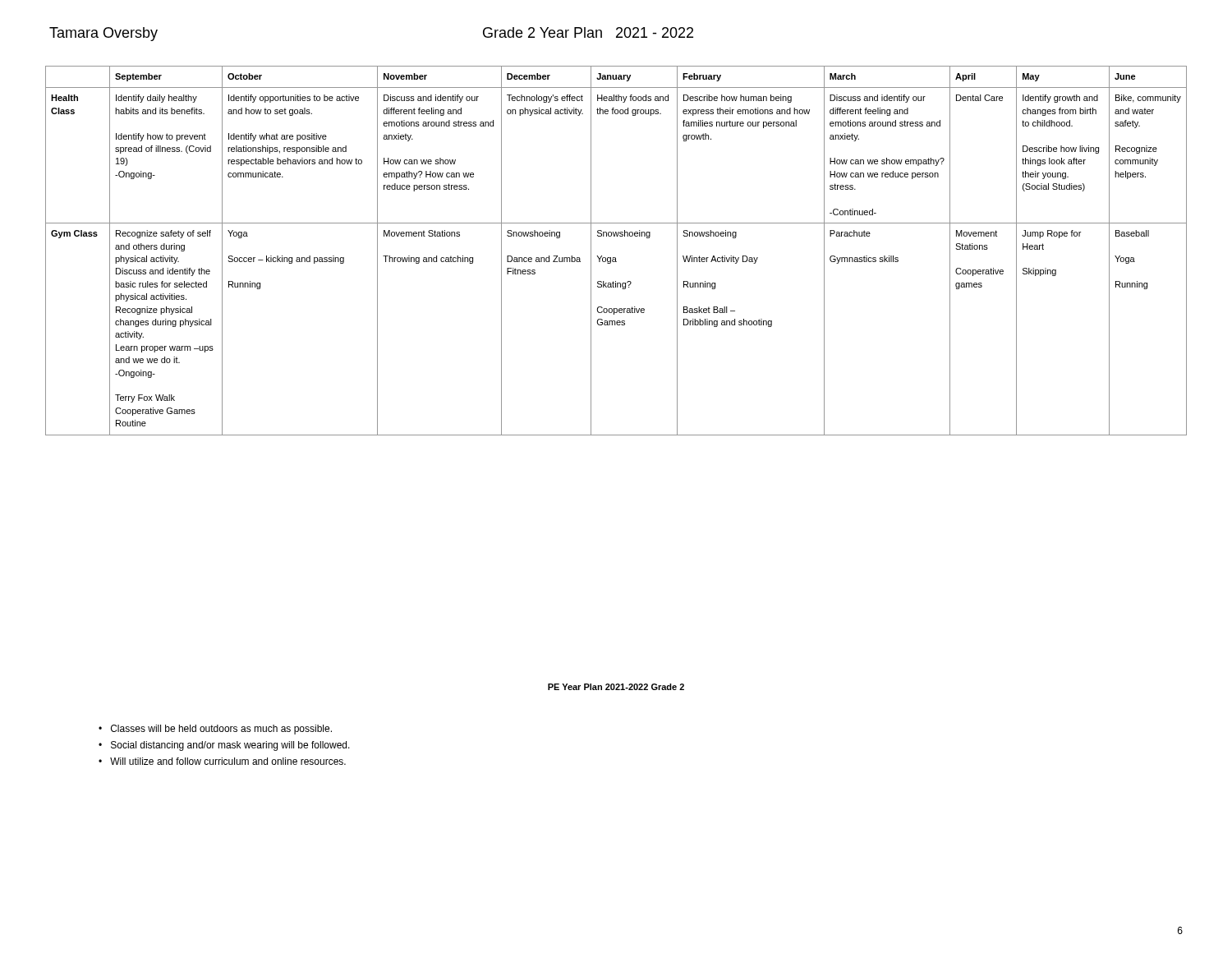The height and width of the screenshot is (953, 1232).
Task: Locate the region starting "• Social distancing and/or mask wearing will"
Action: (224, 745)
